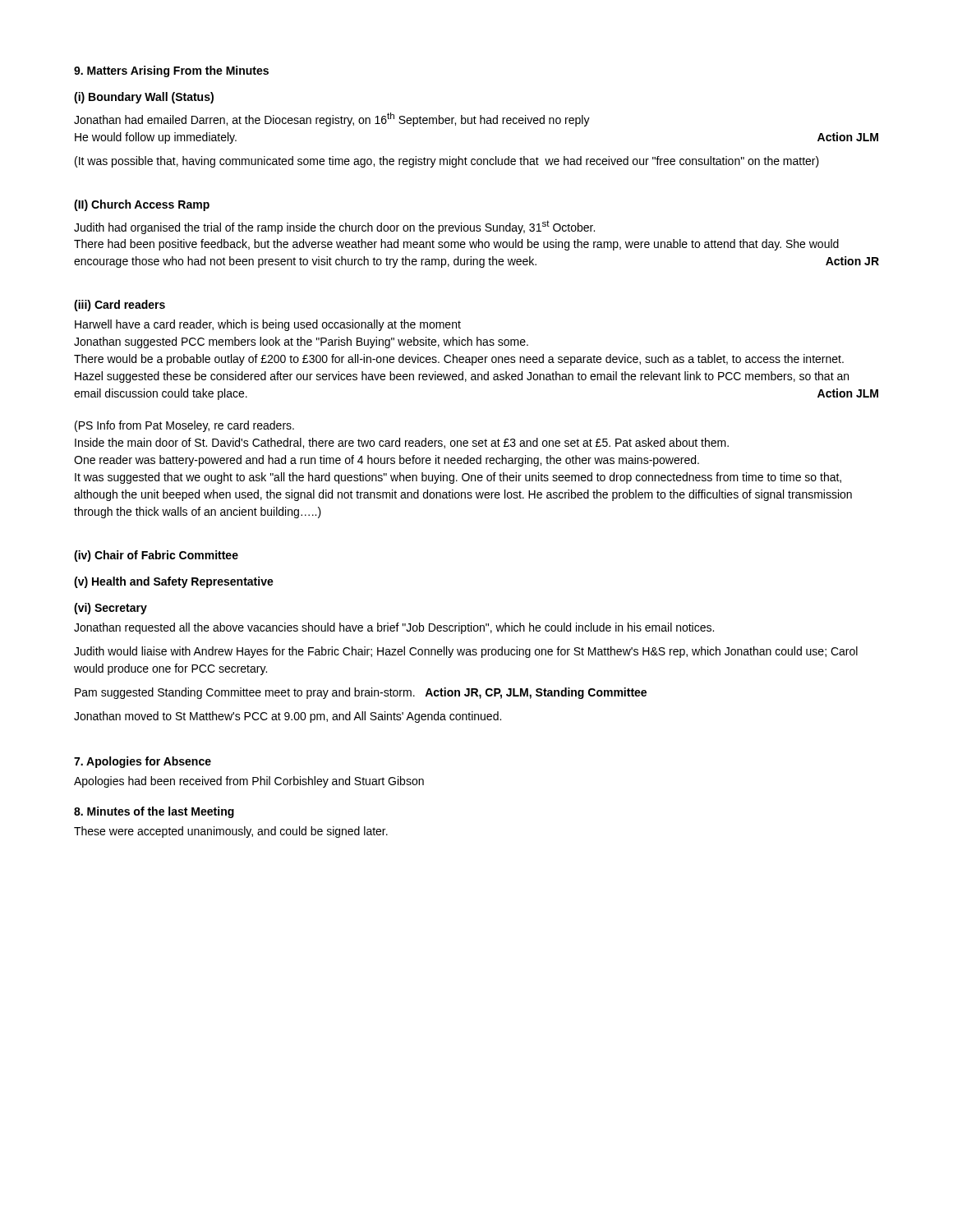Locate the section header that reads "(i) Boundary Wall"
Viewport: 953px width, 1232px height.
pos(144,97)
